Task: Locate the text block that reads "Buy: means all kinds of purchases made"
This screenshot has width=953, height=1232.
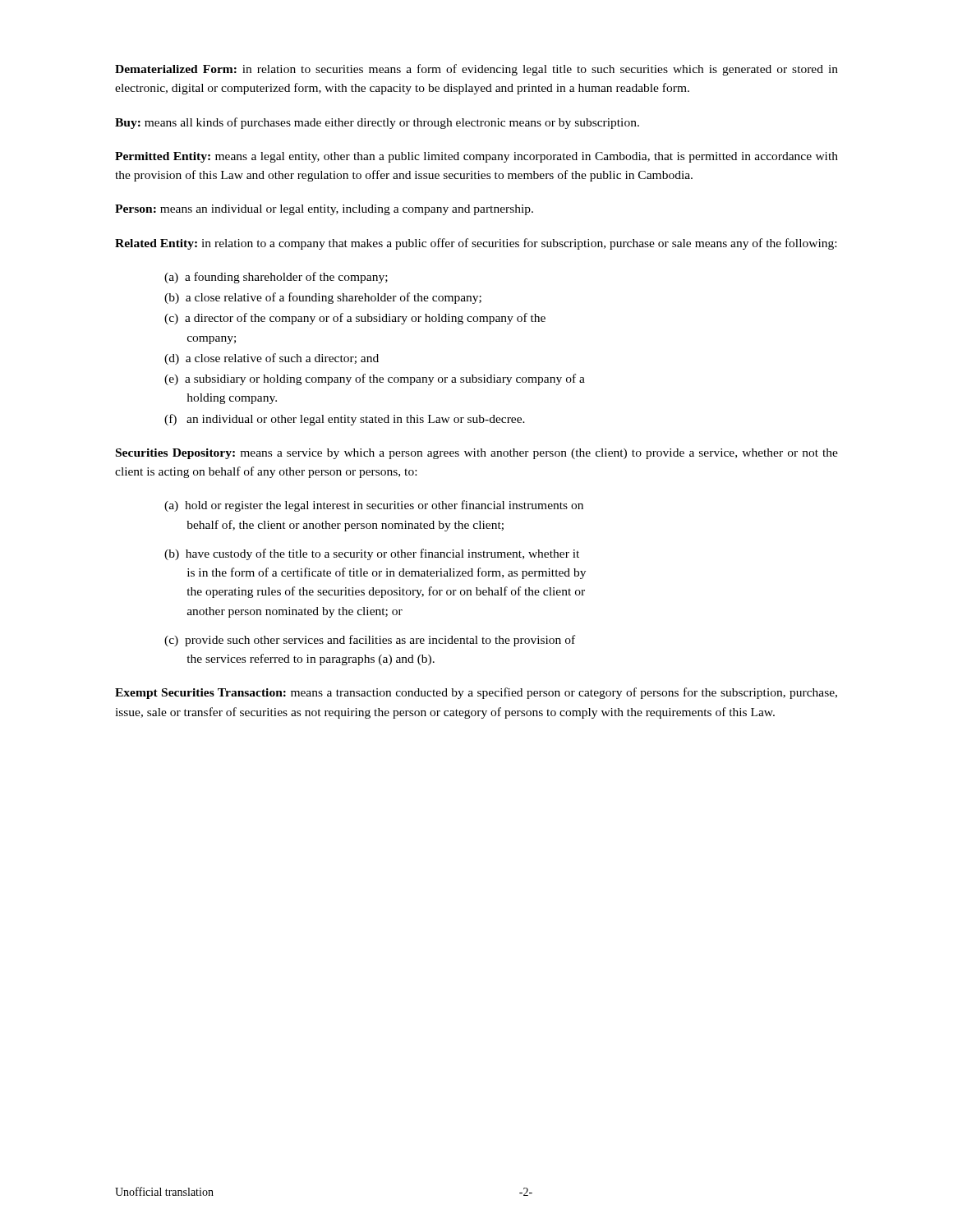Action: click(x=377, y=122)
